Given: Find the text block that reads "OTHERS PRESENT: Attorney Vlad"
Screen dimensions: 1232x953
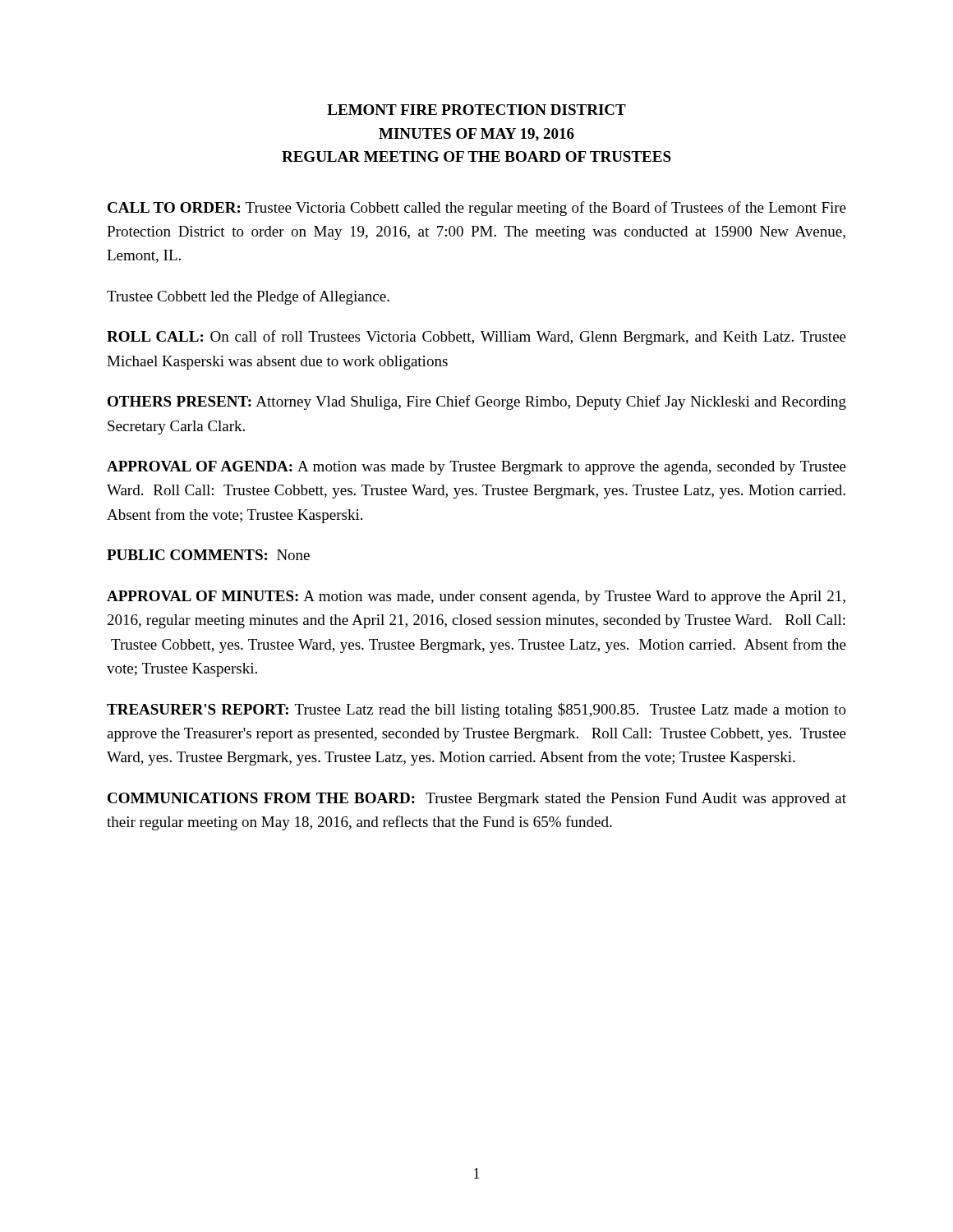Looking at the screenshot, I should click(476, 413).
